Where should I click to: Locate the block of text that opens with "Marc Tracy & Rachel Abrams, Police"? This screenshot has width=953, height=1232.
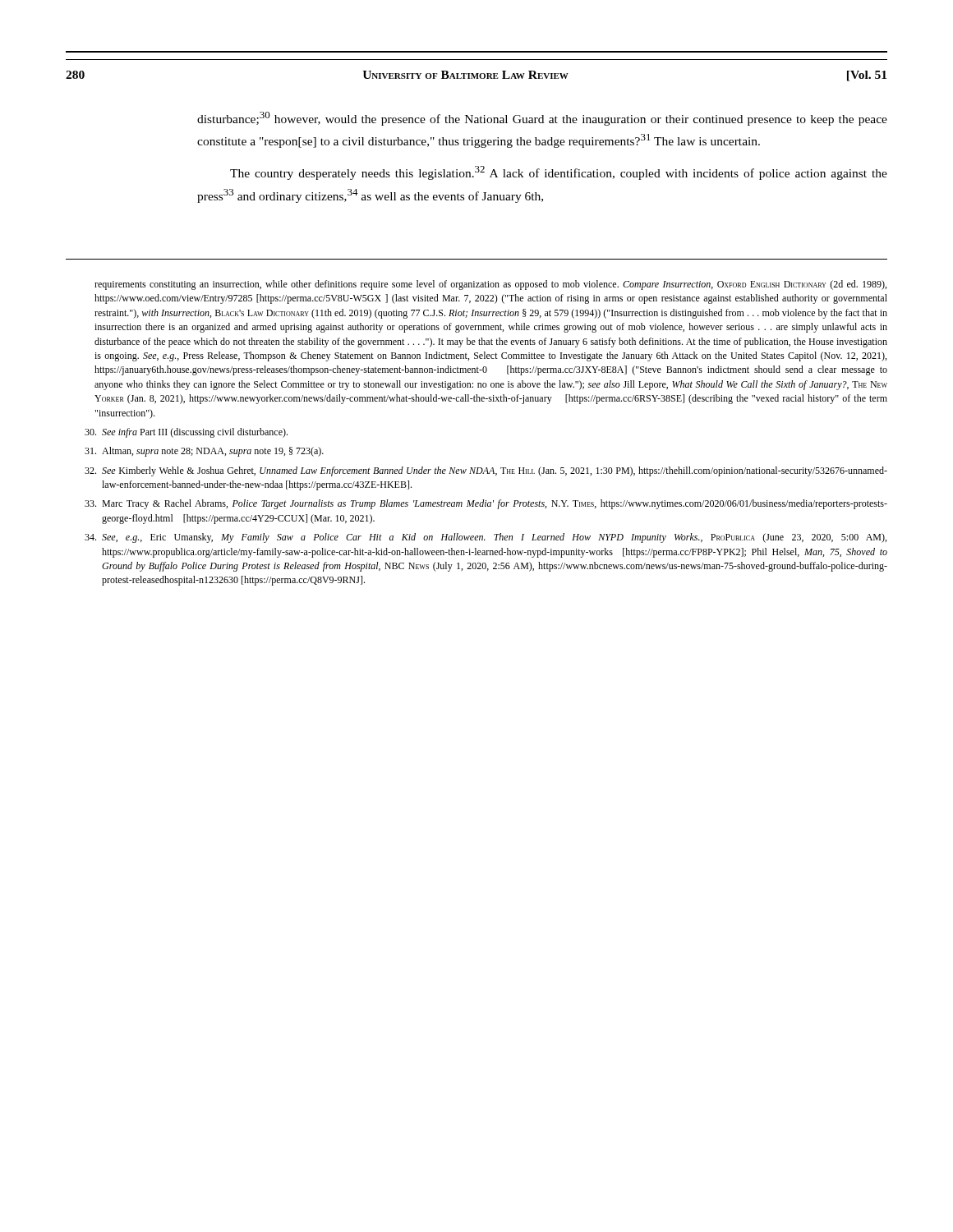coord(476,512)
